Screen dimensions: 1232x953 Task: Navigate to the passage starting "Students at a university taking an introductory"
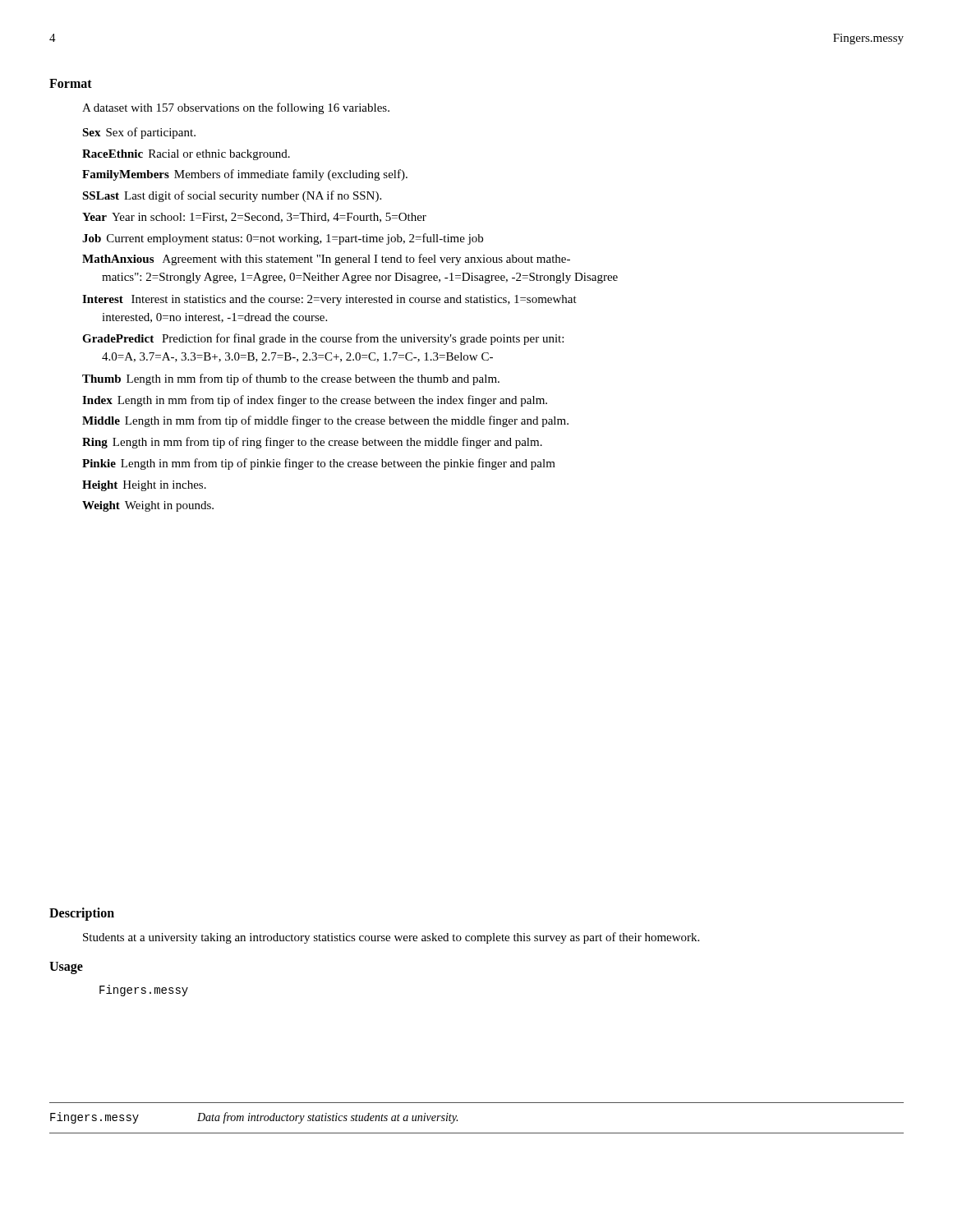pos(391,937)
